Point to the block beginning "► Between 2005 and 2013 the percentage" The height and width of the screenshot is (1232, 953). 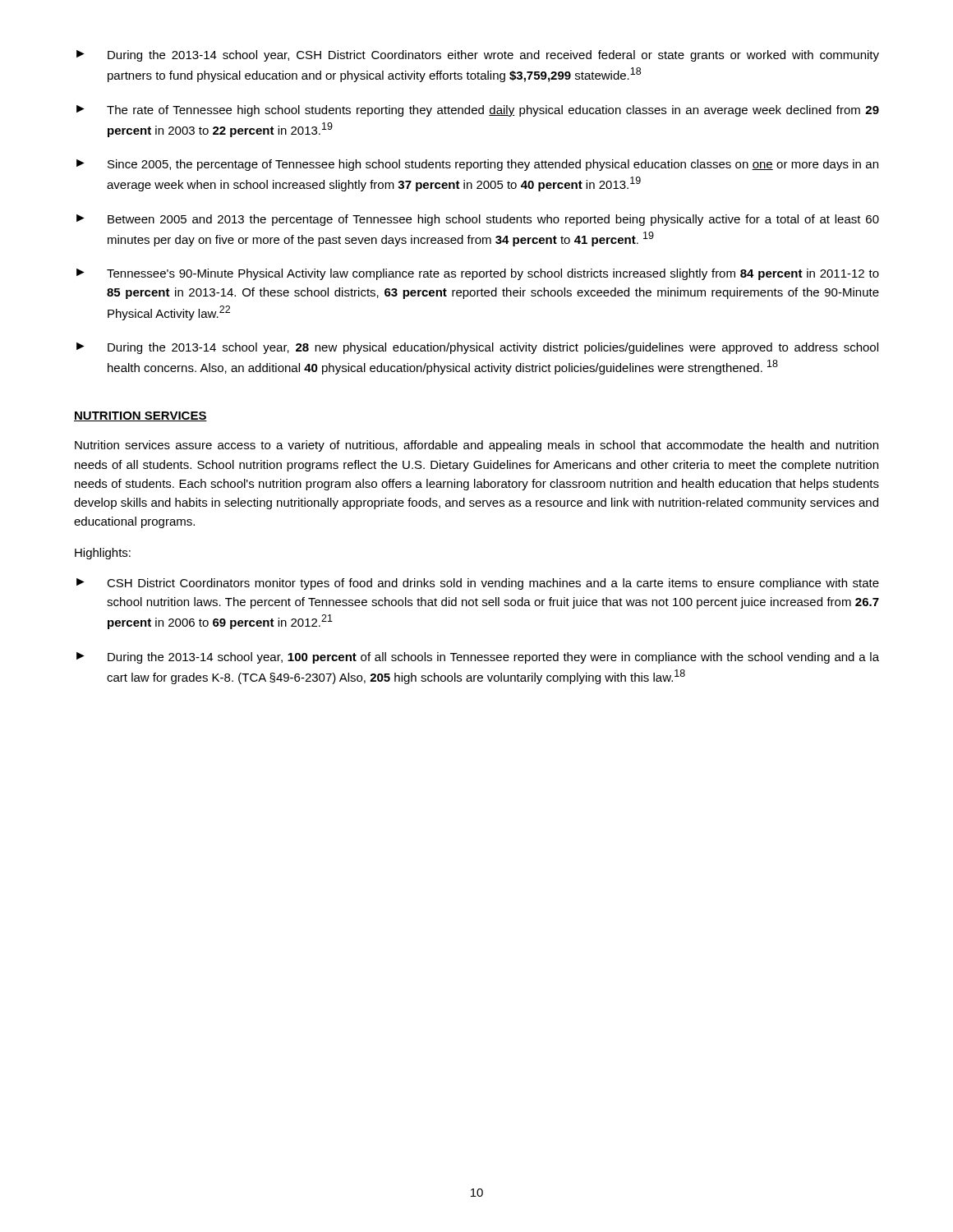click(x=476, y=229)
